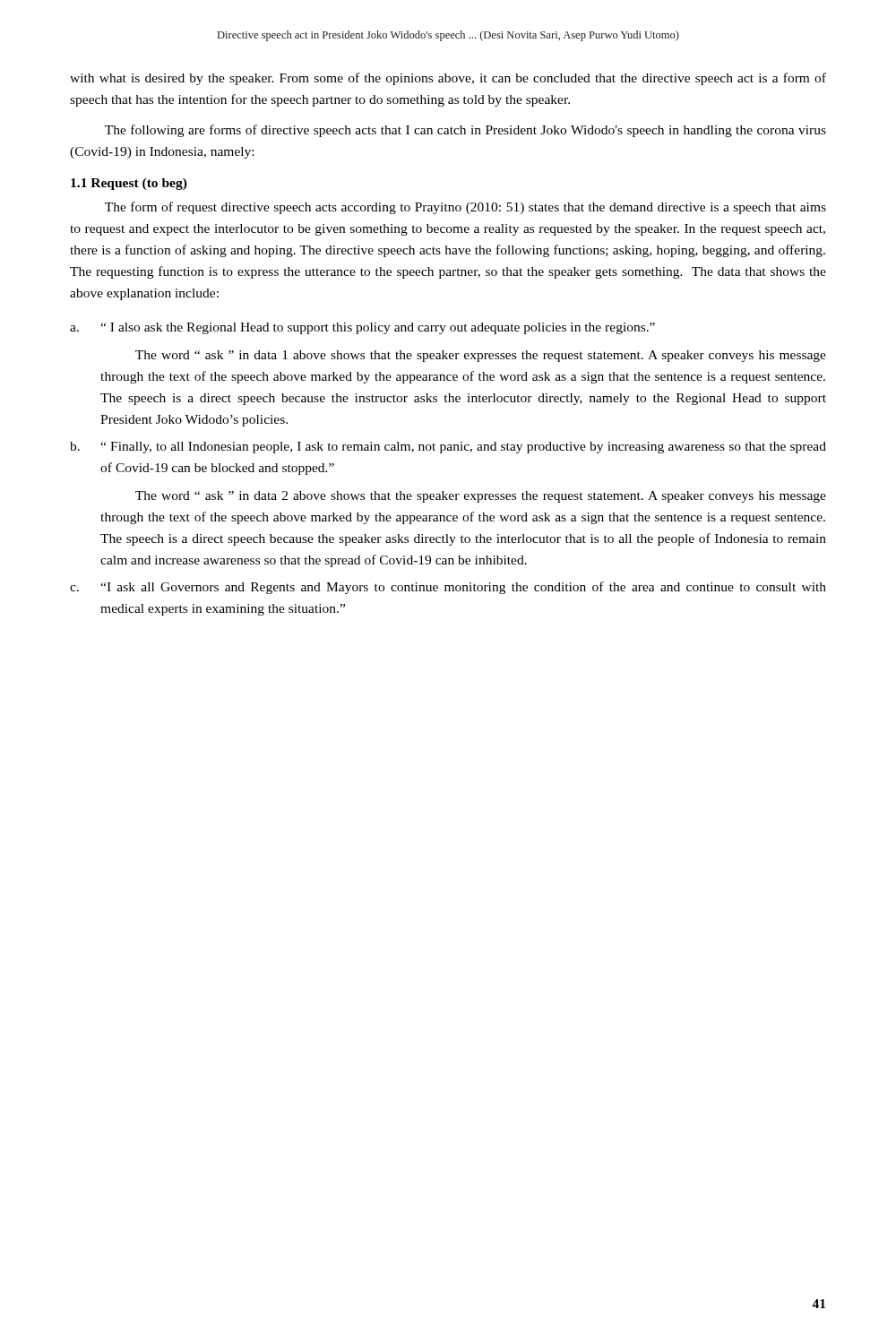Click on the text starting "a. “ I also"
The image size is (896, 1344).
[448, 327]
